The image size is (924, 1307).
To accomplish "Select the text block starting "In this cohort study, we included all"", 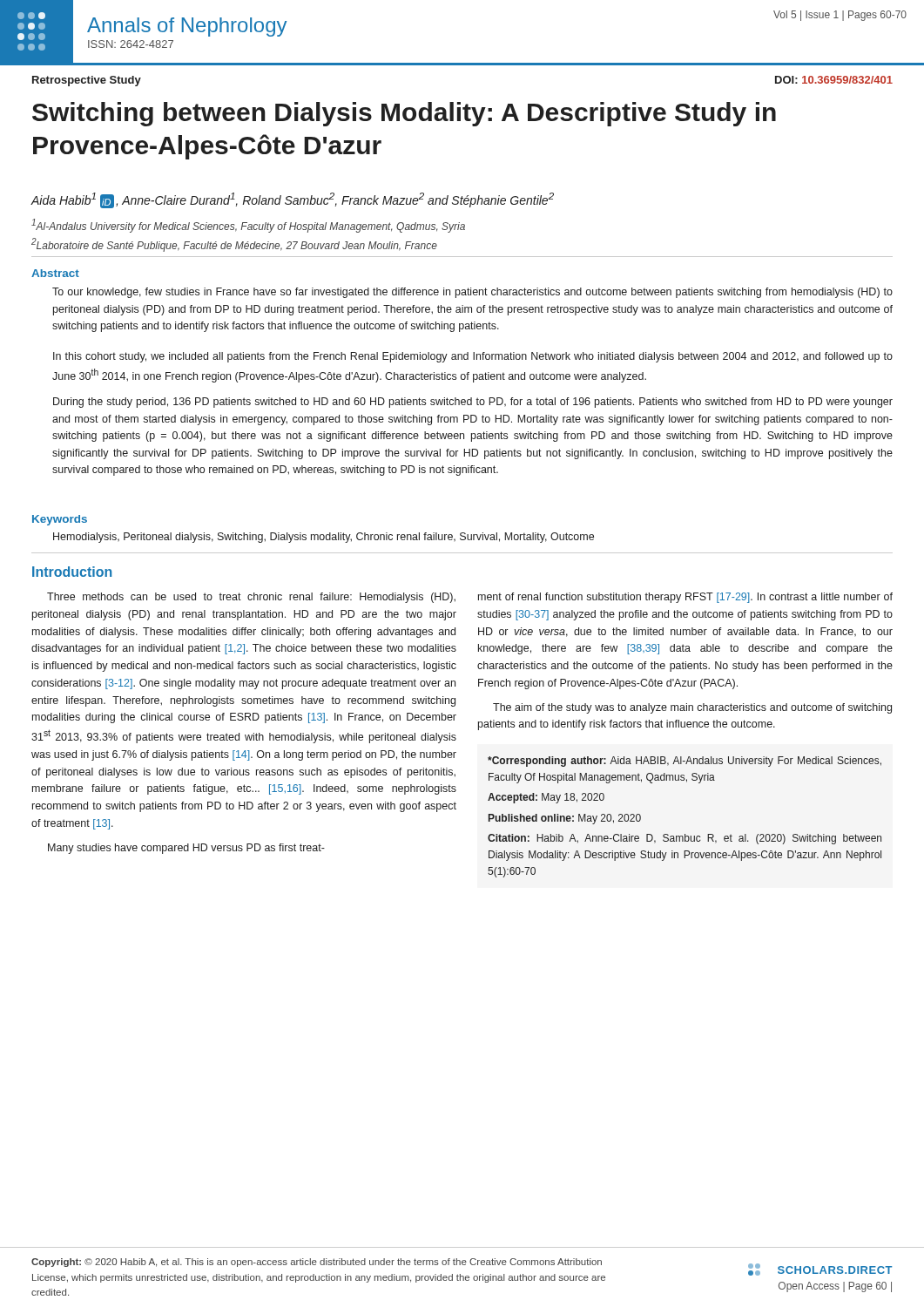I will 472,366.
